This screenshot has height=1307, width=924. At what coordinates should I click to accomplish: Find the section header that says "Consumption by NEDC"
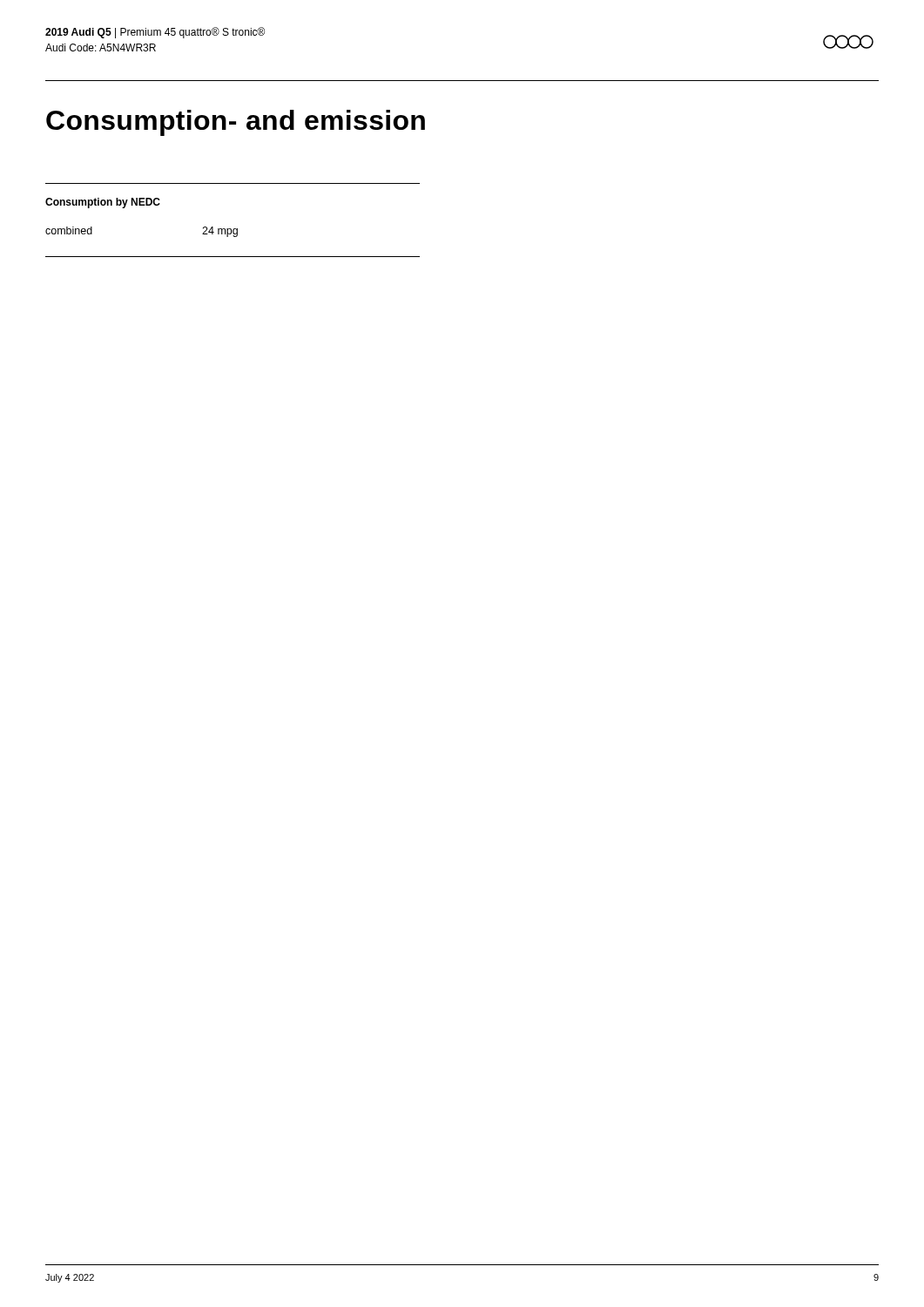coord(103,202)
